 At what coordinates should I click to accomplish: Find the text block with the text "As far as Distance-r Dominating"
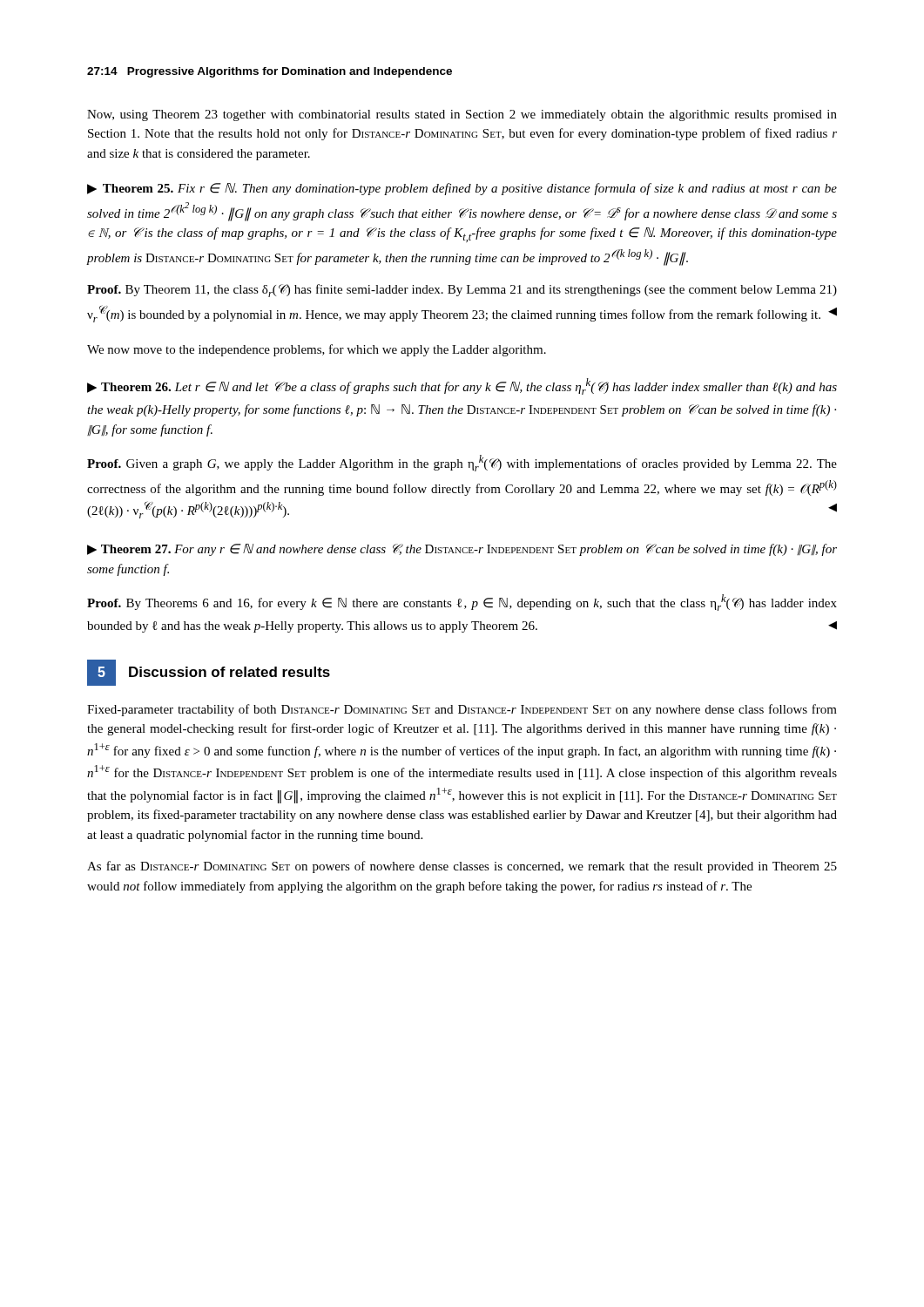(462, 876)
